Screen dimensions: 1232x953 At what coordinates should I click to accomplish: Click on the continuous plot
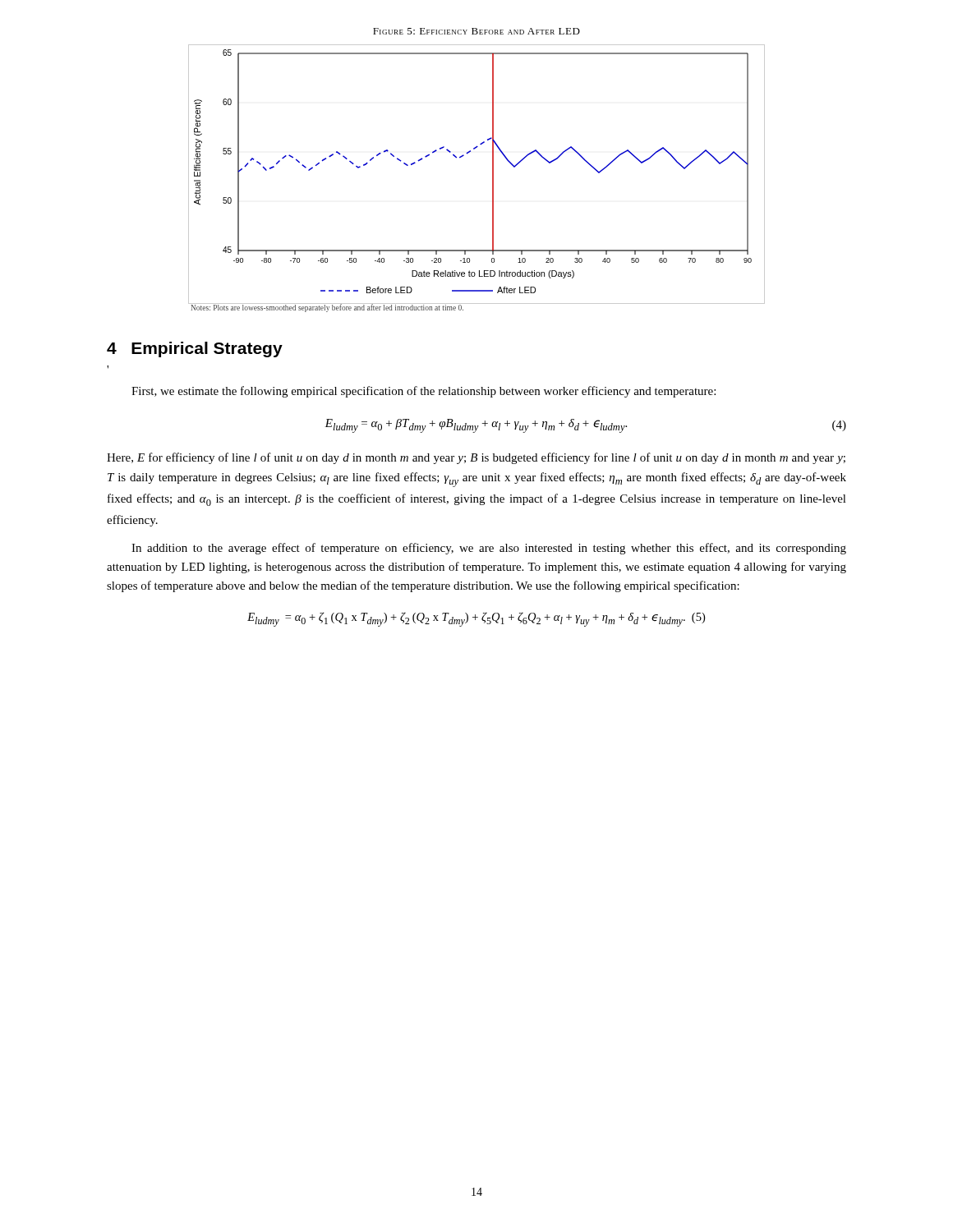tap(476, 178)
